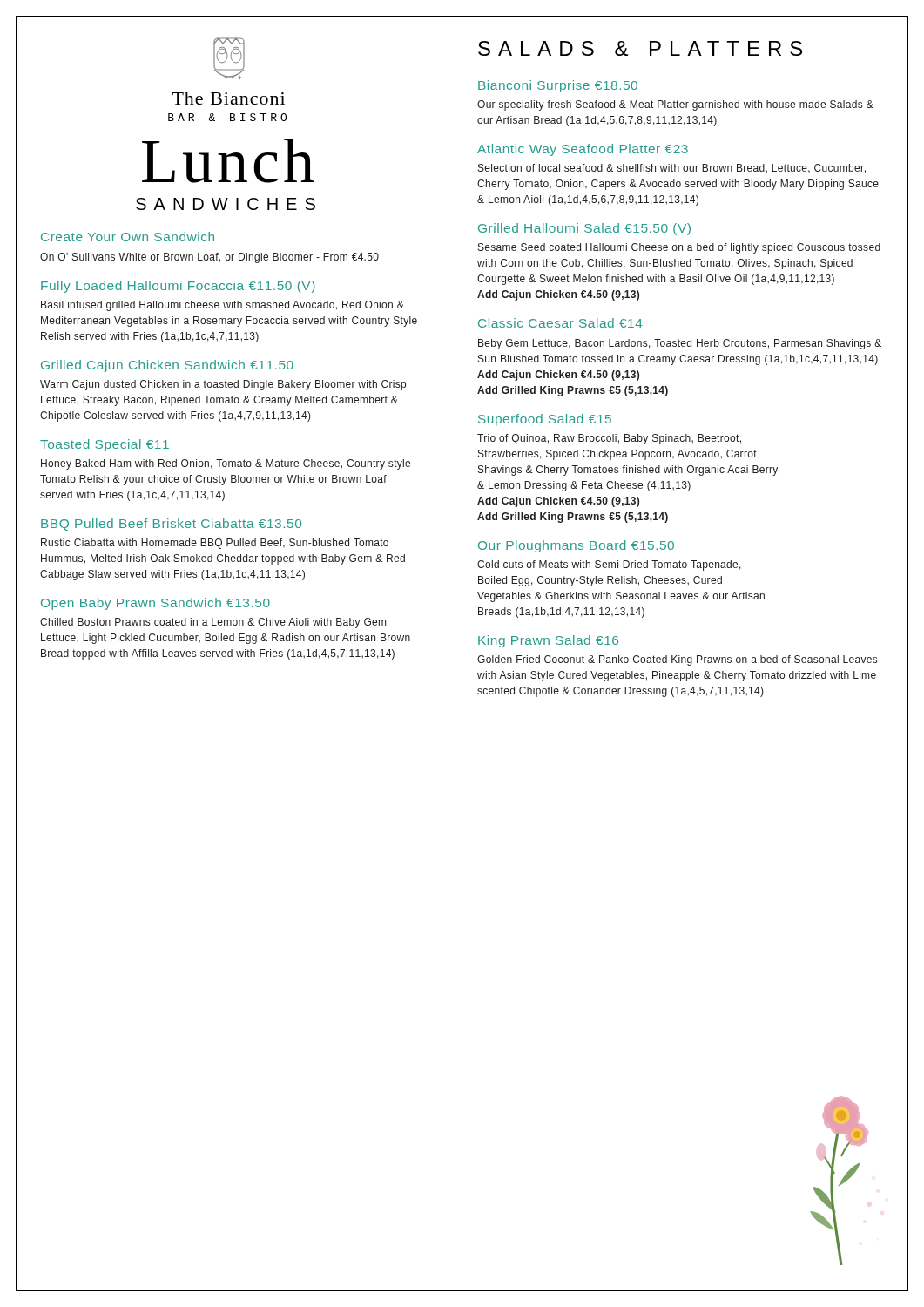Navigate to the text starting "Our speciality fresh"
Viewport: 924px width, 1307px height.
click(x=675, y=113)
